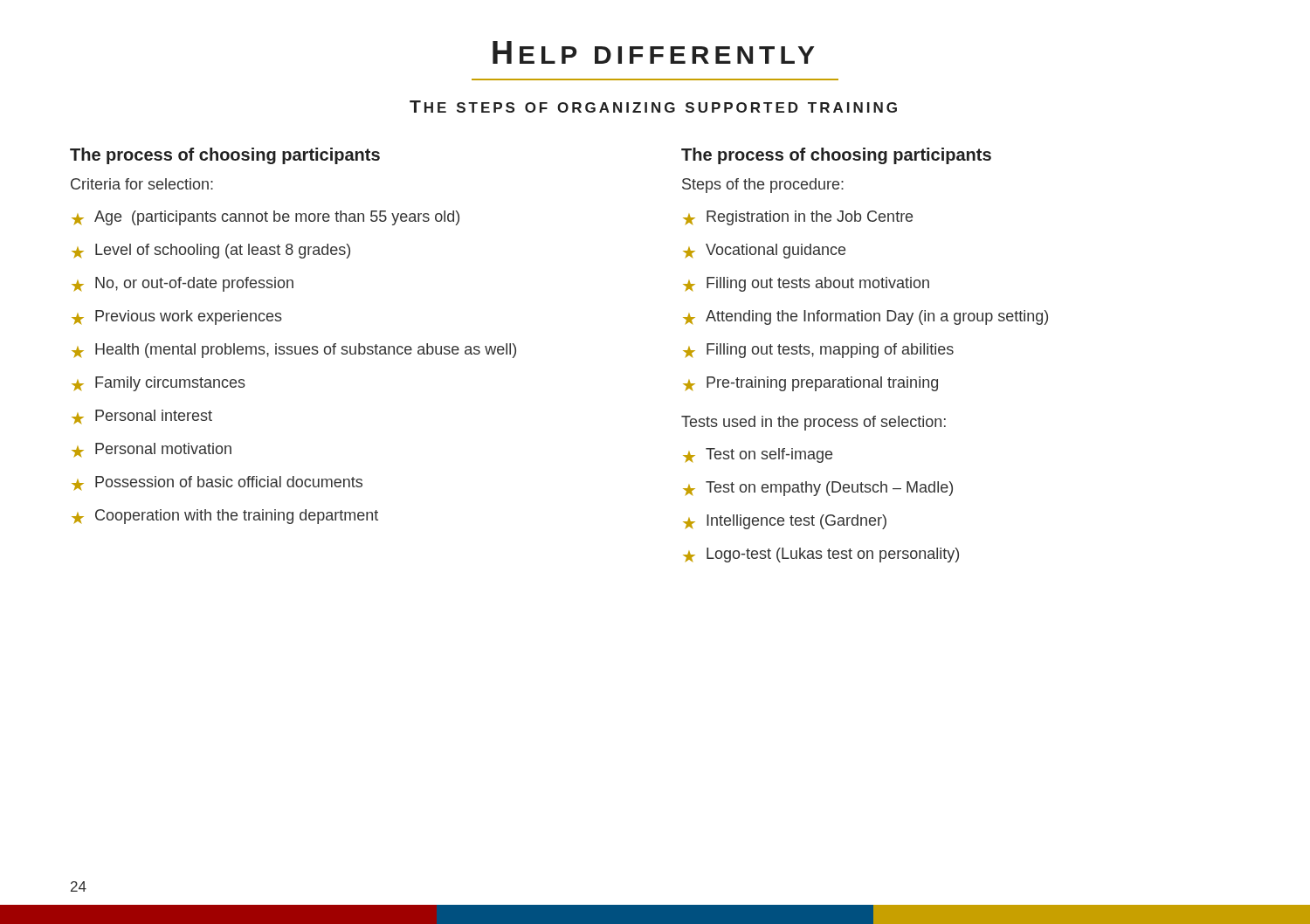Click on the passage starting "★Personal motivation"
This screenshot has width=1310, height=924.
pos(151,451)
